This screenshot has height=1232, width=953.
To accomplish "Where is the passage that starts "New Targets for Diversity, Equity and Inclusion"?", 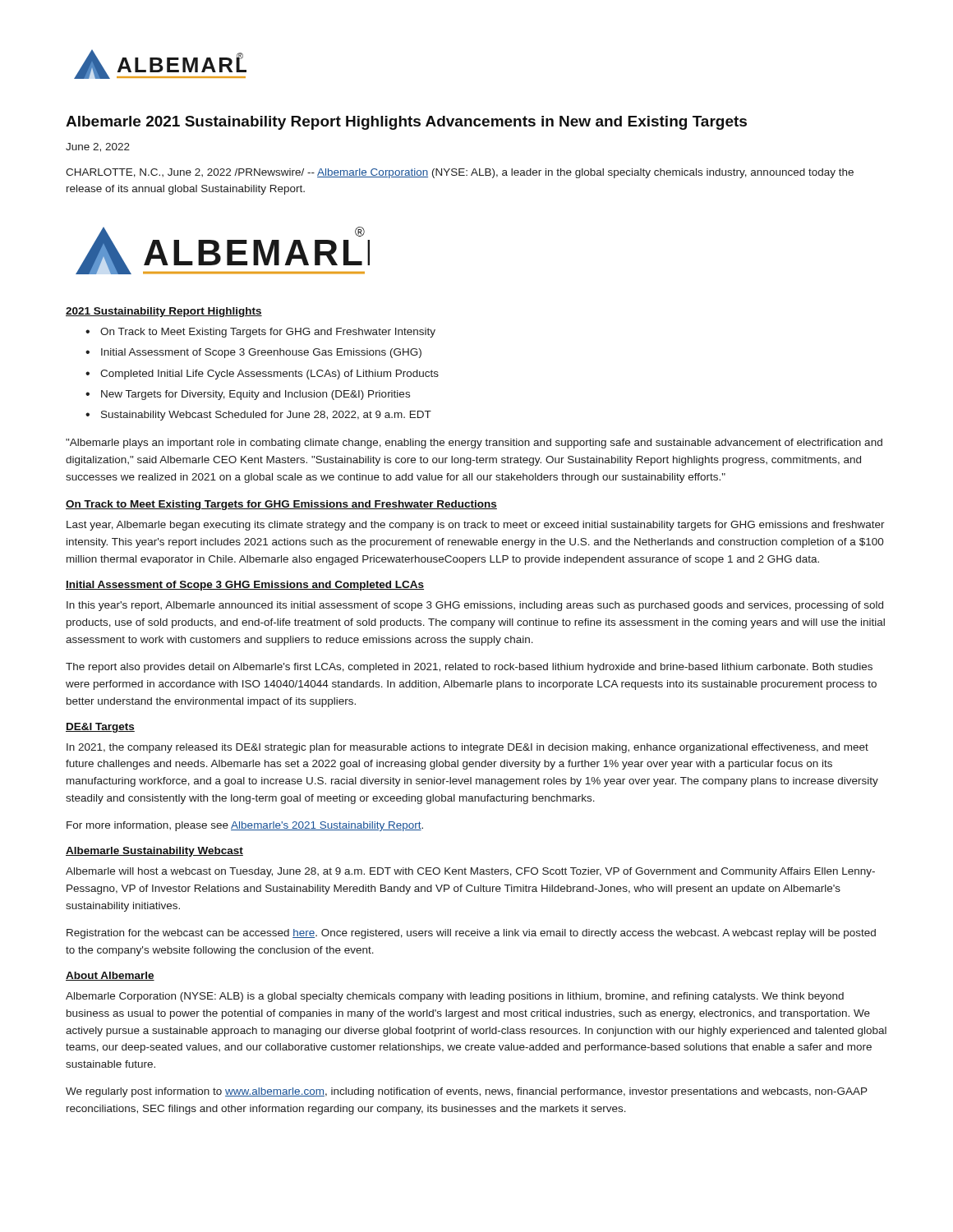I will pyautogui.click(x=255, y=394).
